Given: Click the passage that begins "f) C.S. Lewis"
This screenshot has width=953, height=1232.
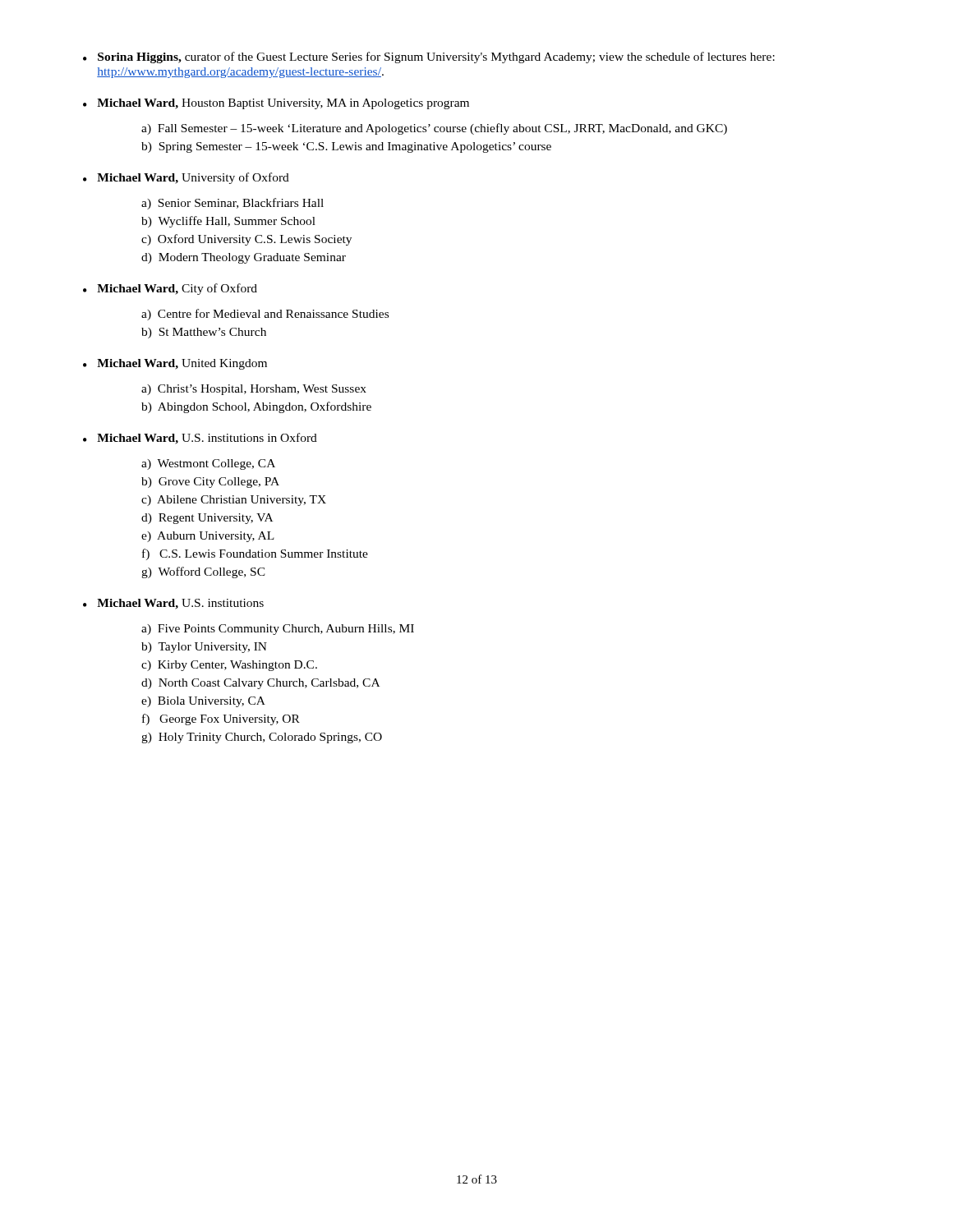Looking at the screenshot, I should tap(255, 553).
